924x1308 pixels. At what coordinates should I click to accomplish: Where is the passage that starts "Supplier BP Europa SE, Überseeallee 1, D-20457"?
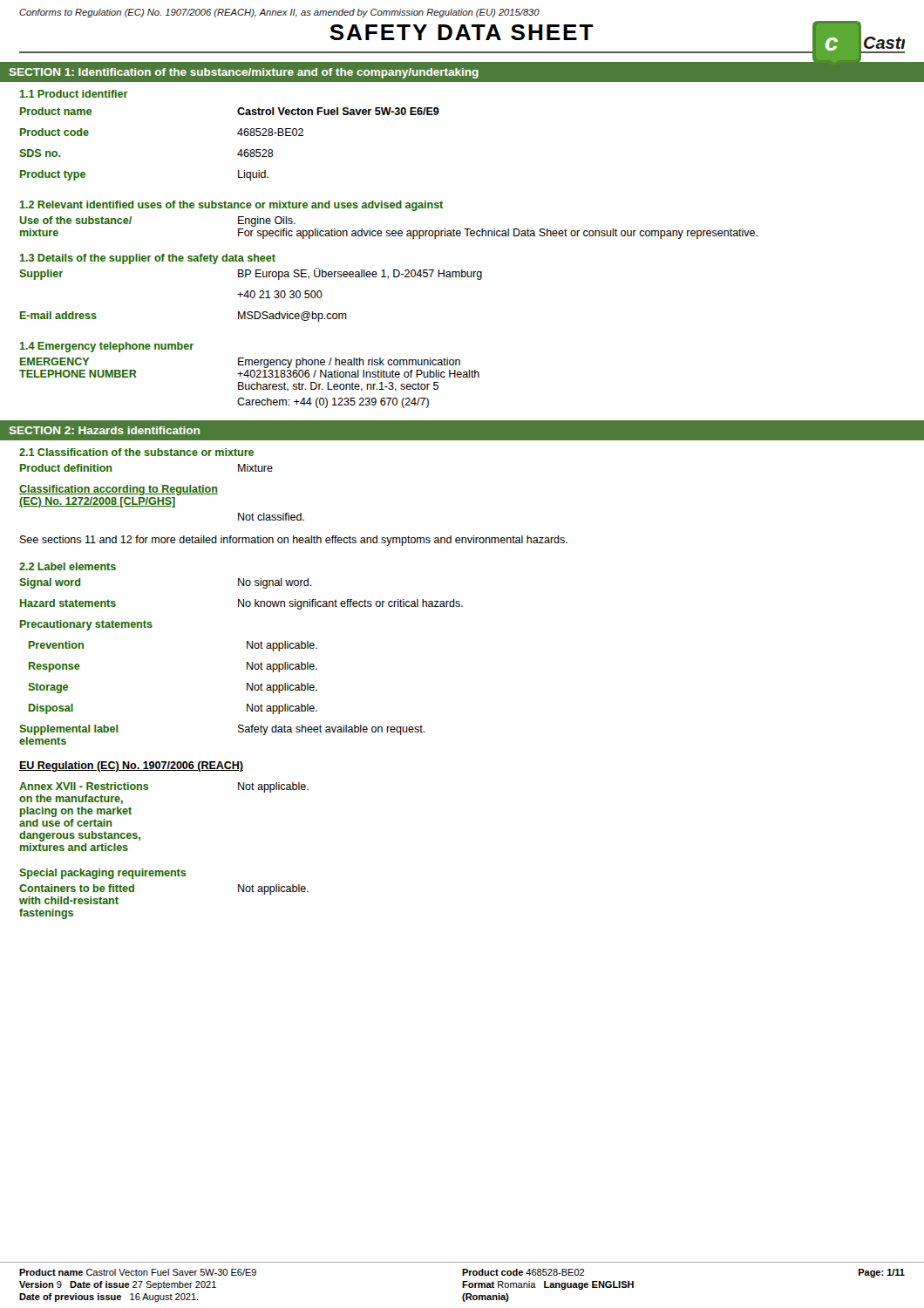(x=462, y=287)
